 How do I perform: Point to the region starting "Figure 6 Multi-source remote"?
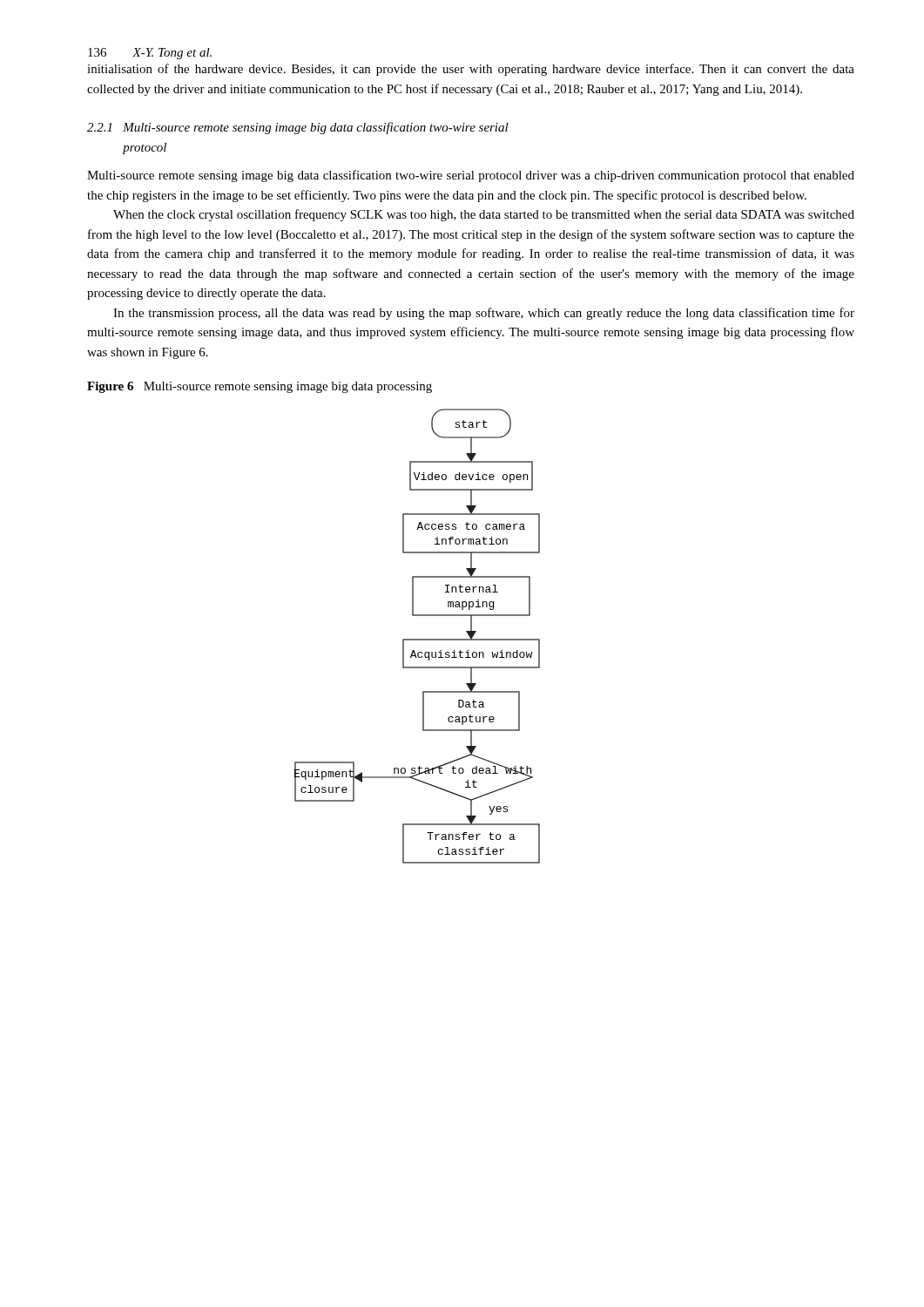pos(260,386)
